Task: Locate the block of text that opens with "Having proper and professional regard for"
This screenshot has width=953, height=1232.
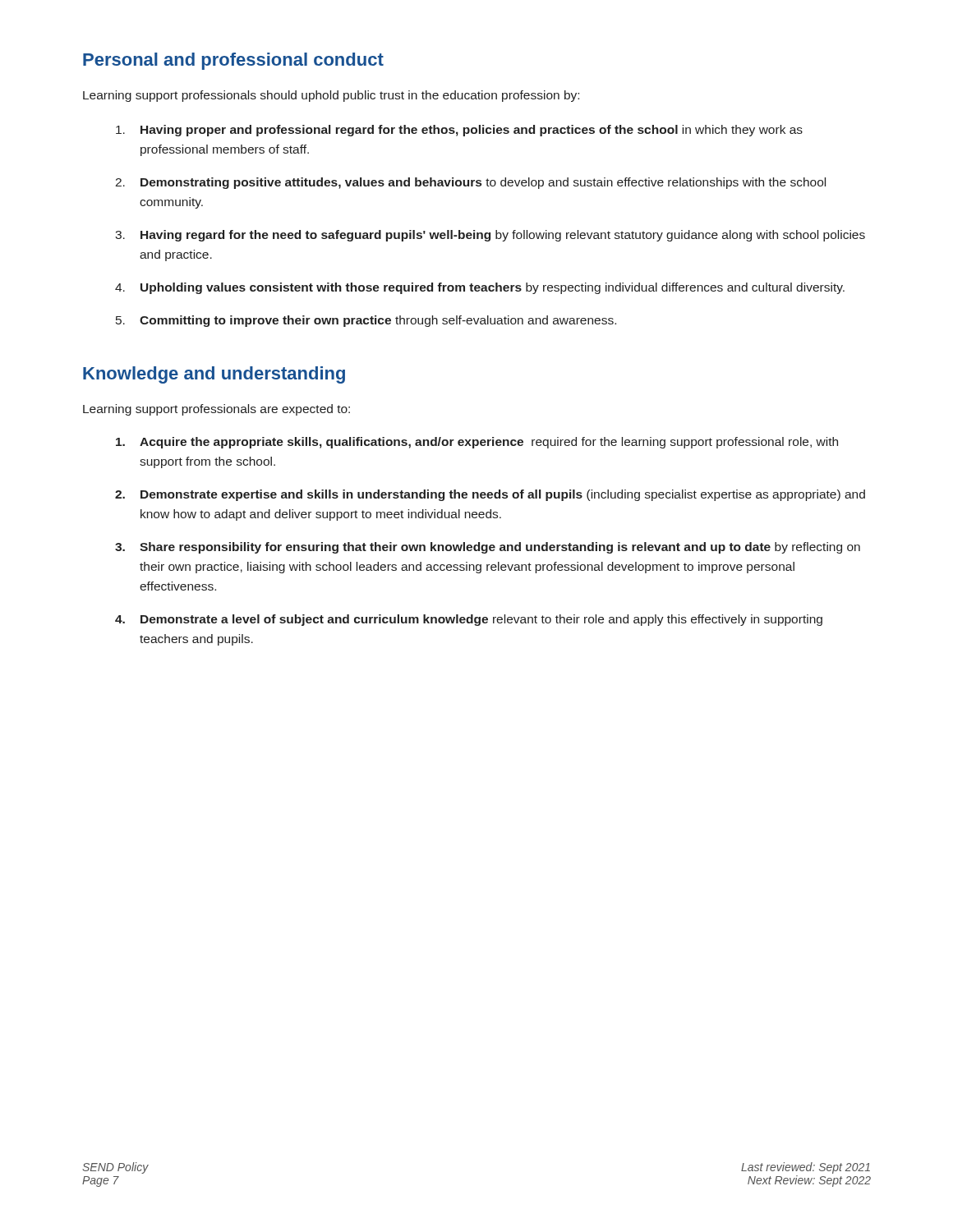Action: click(493, 140)
